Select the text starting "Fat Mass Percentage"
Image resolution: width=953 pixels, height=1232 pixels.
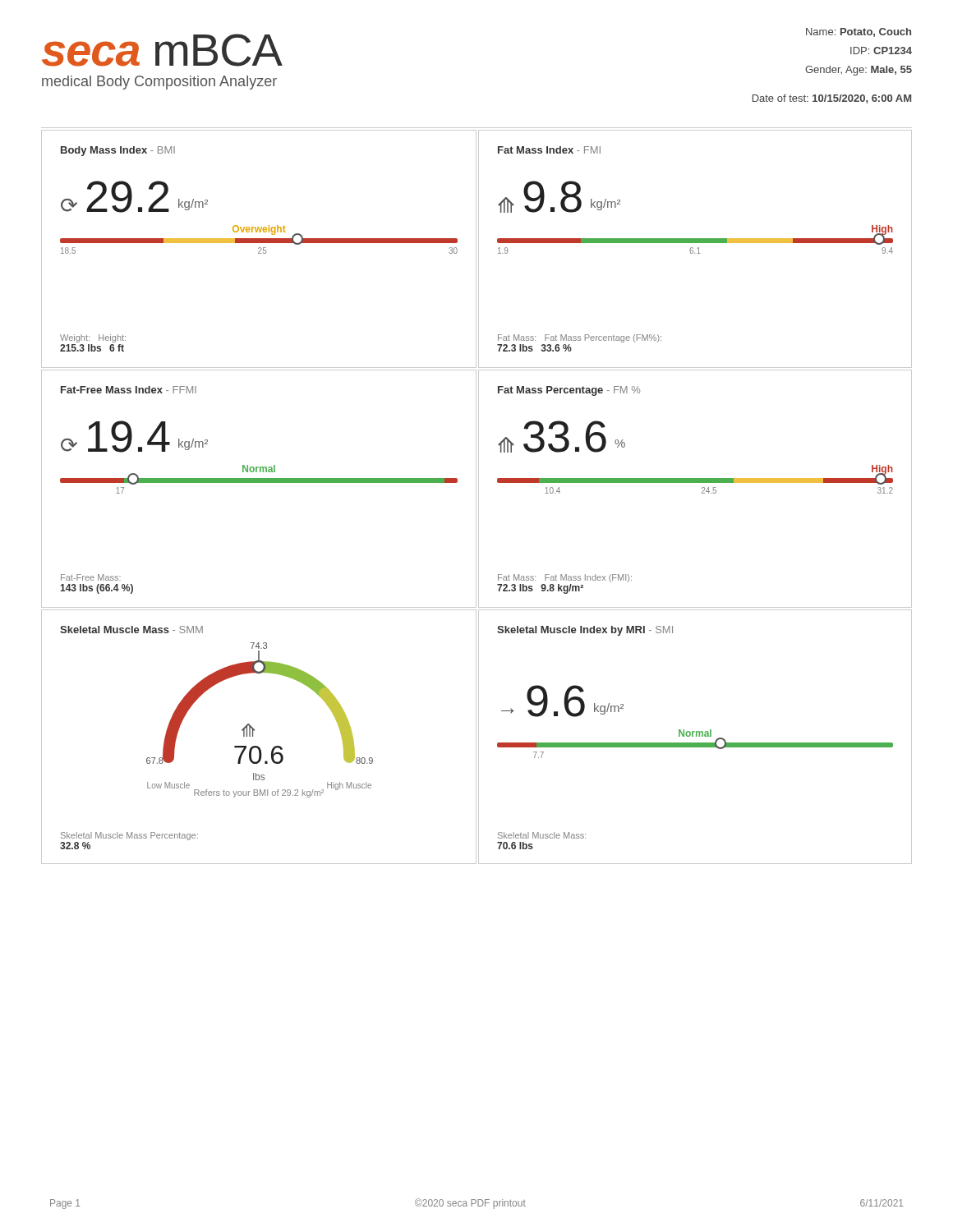click(695, 489)
